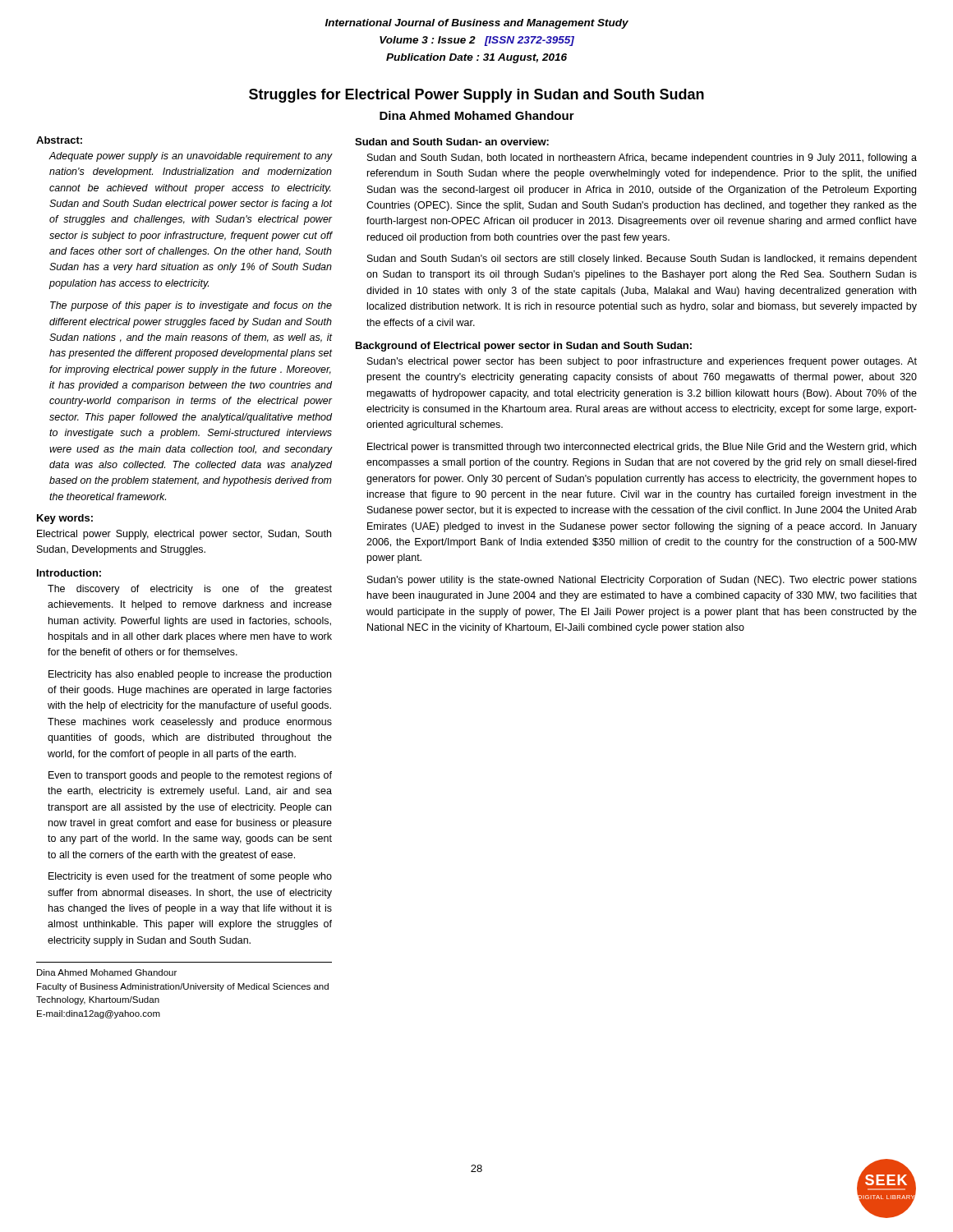Locate the text block starting "The discovery of"

(190, 765)
